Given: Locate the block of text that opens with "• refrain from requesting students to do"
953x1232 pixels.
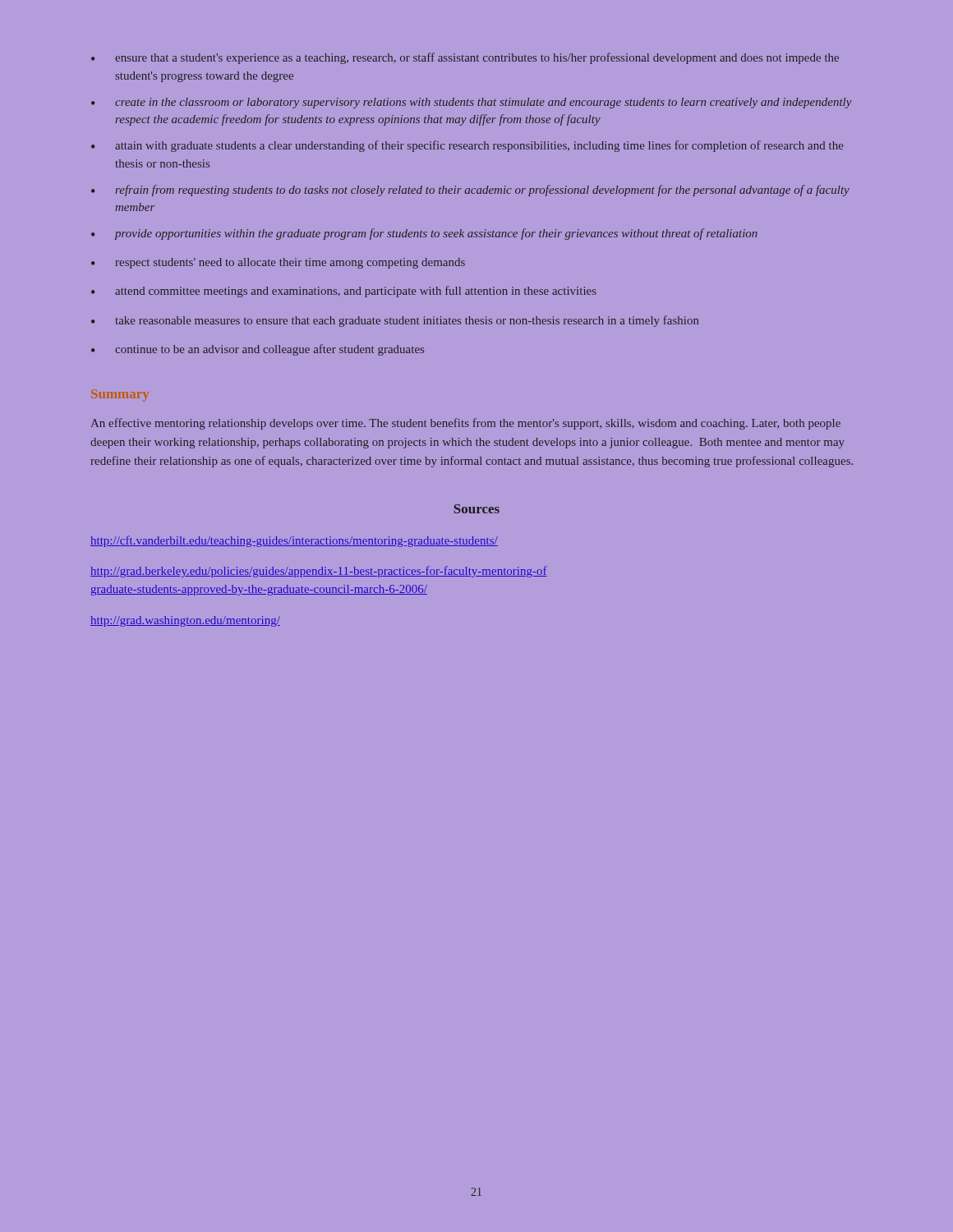Looking at the screenshot, I should 476,199.
